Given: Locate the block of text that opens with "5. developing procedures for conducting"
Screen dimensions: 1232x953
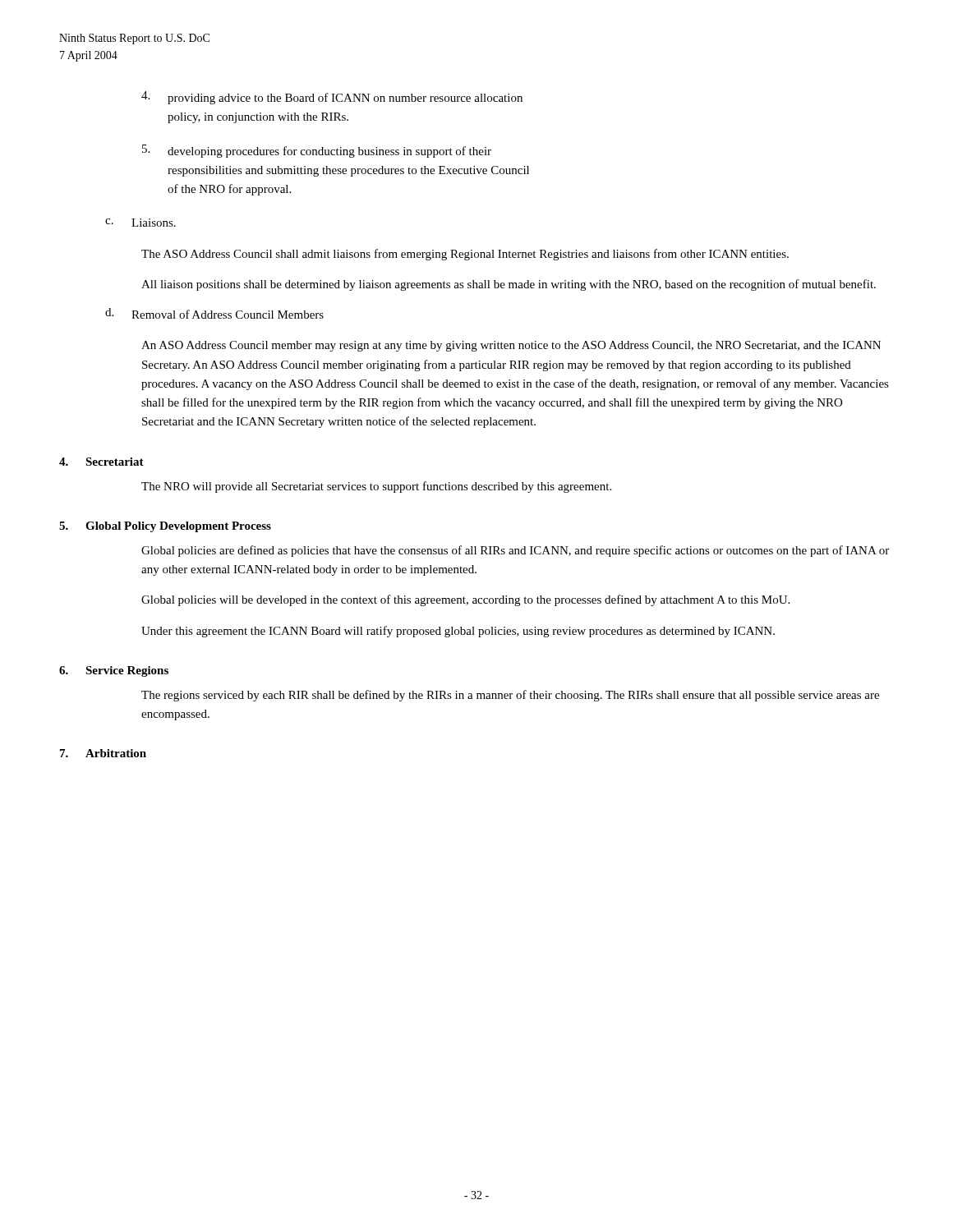Looking at the screenshot, I should click(x=336, y=170).
